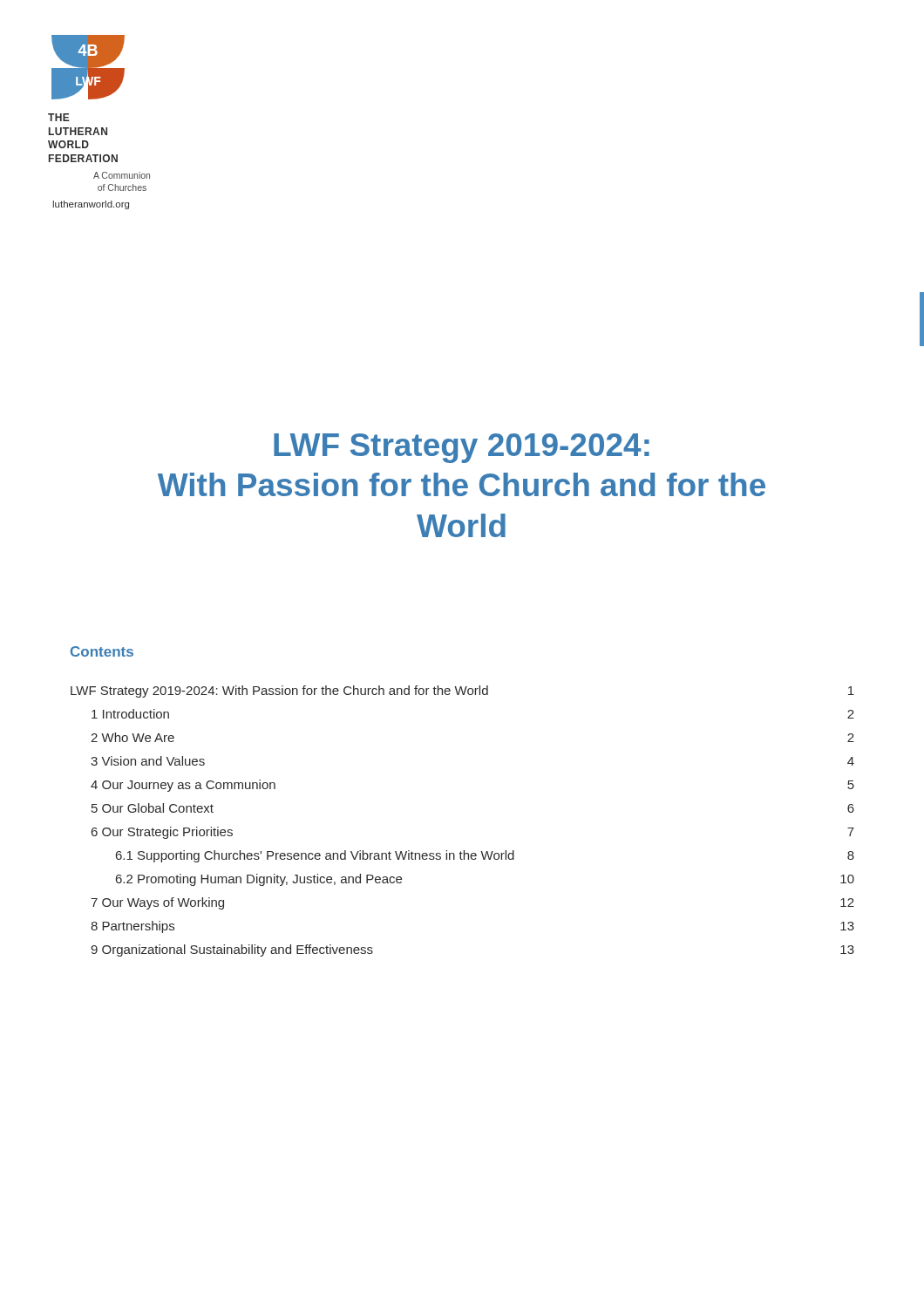Locate the text starting "4 Our Journey as a Communion"
The height and width of the screenshot is (1308, 924).
coord(183,785)
